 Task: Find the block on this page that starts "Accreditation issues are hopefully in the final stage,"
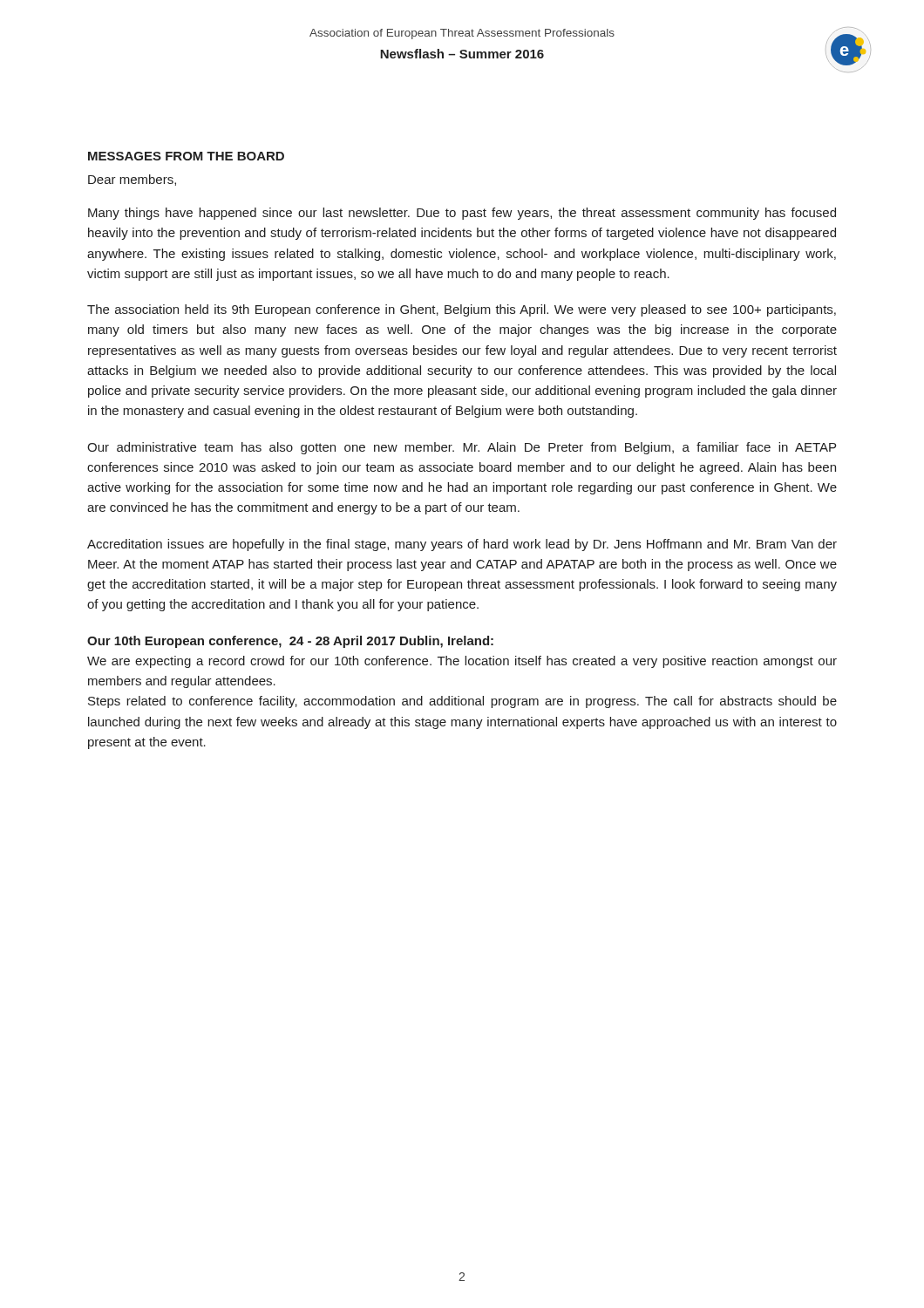coord(462,574)
